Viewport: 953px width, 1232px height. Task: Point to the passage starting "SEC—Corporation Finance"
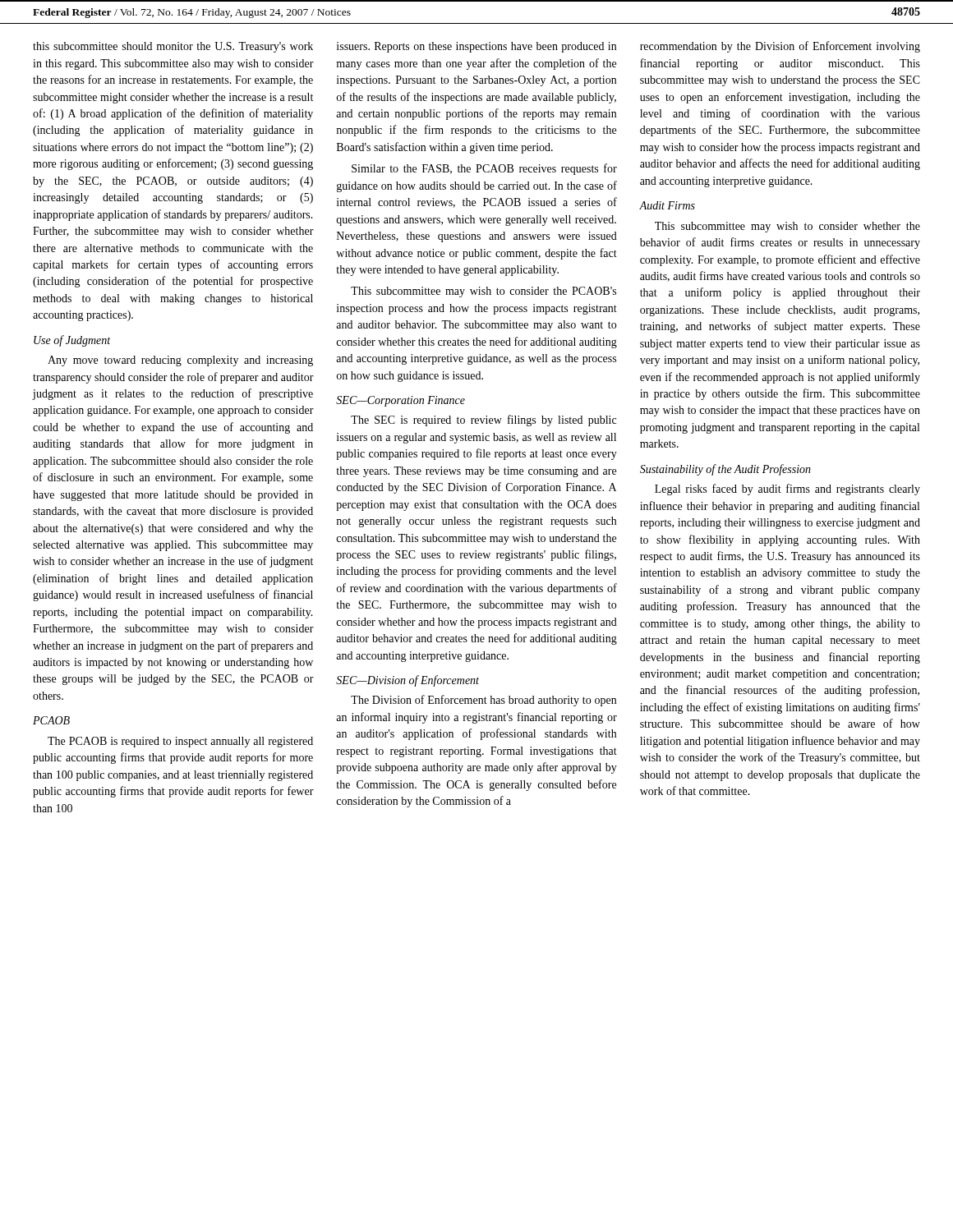click(401, 400)
